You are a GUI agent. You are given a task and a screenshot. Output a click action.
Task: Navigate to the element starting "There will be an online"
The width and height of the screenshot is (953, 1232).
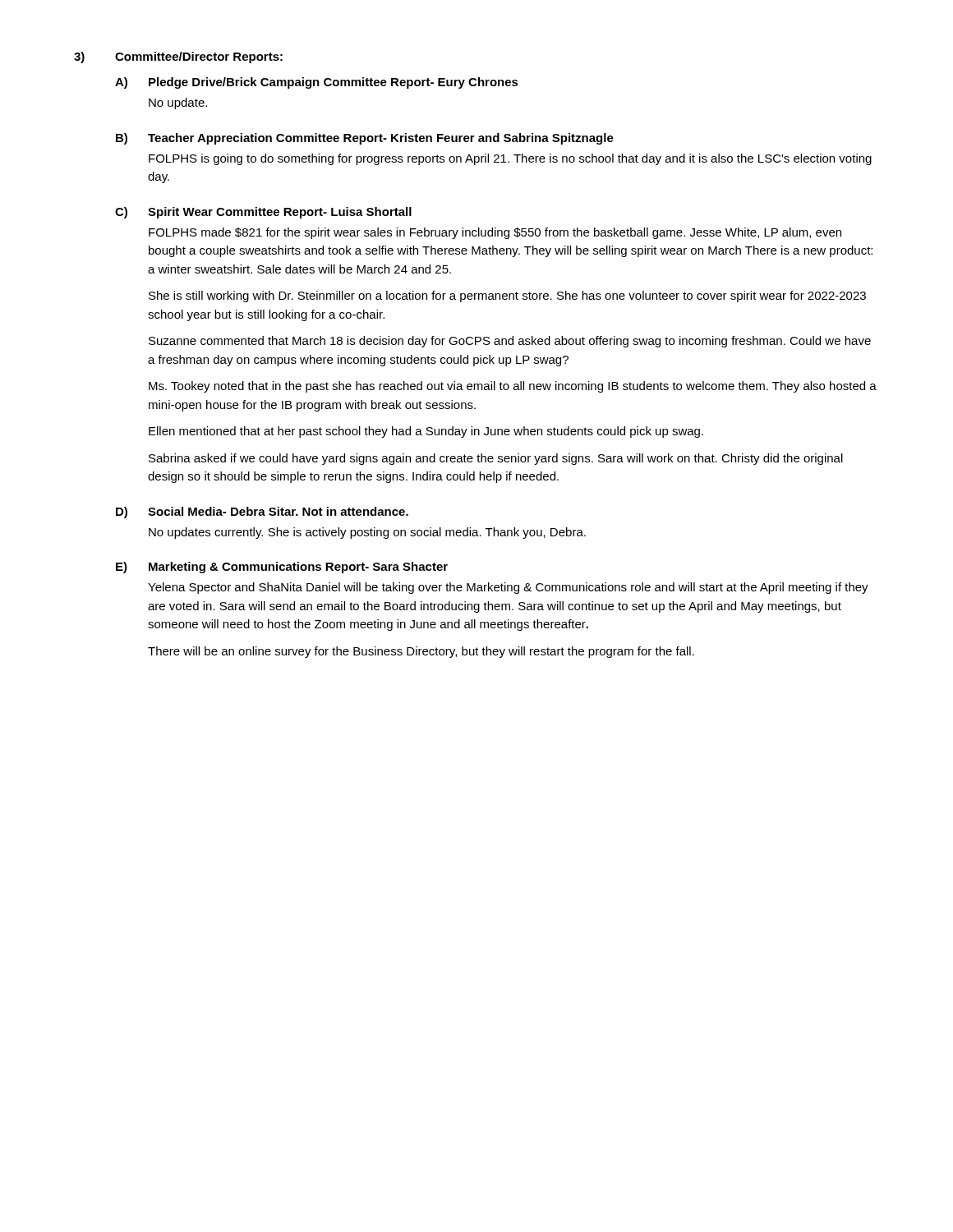[421, 650]
